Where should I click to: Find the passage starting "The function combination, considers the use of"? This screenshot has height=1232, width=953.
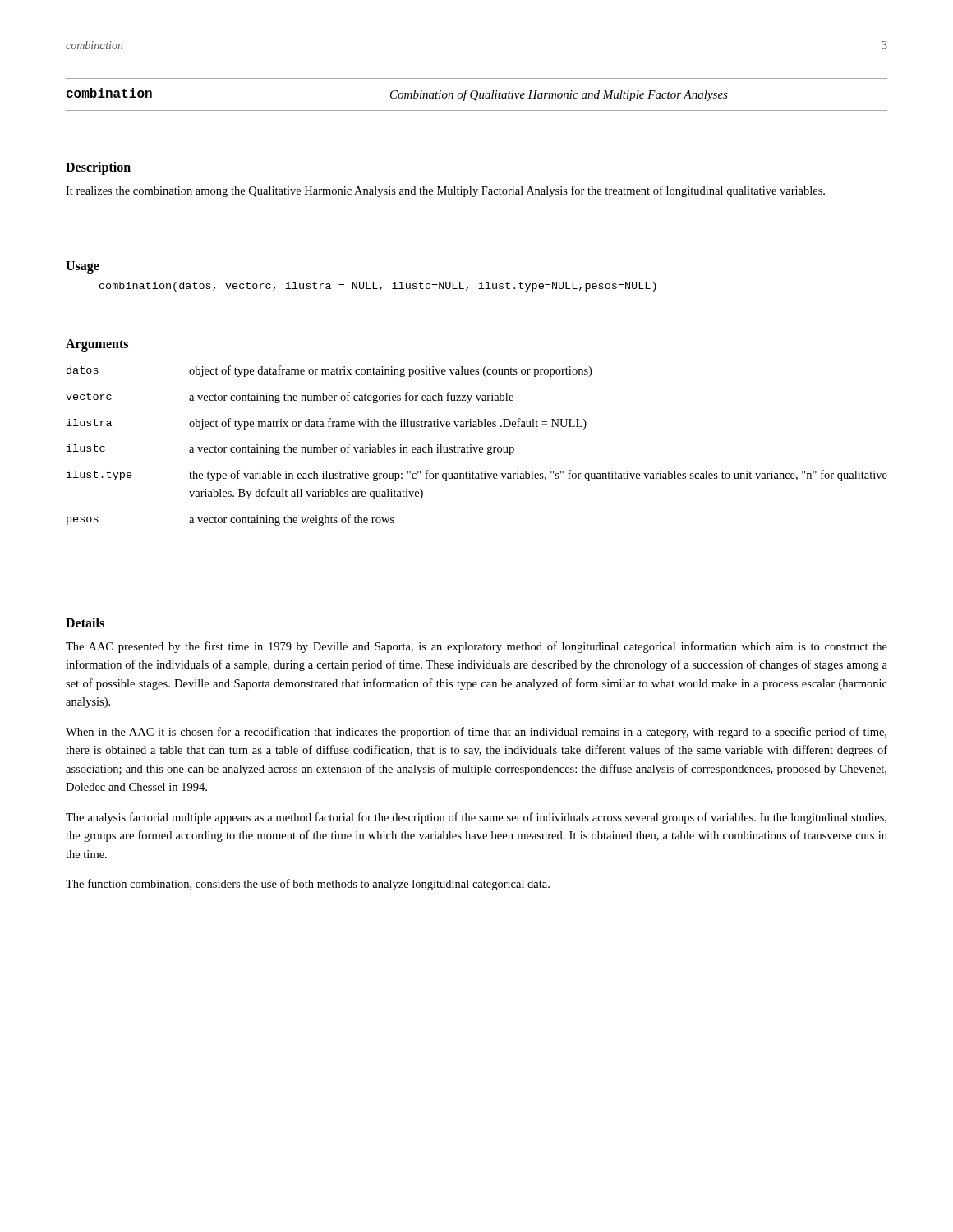click(308, 884)
